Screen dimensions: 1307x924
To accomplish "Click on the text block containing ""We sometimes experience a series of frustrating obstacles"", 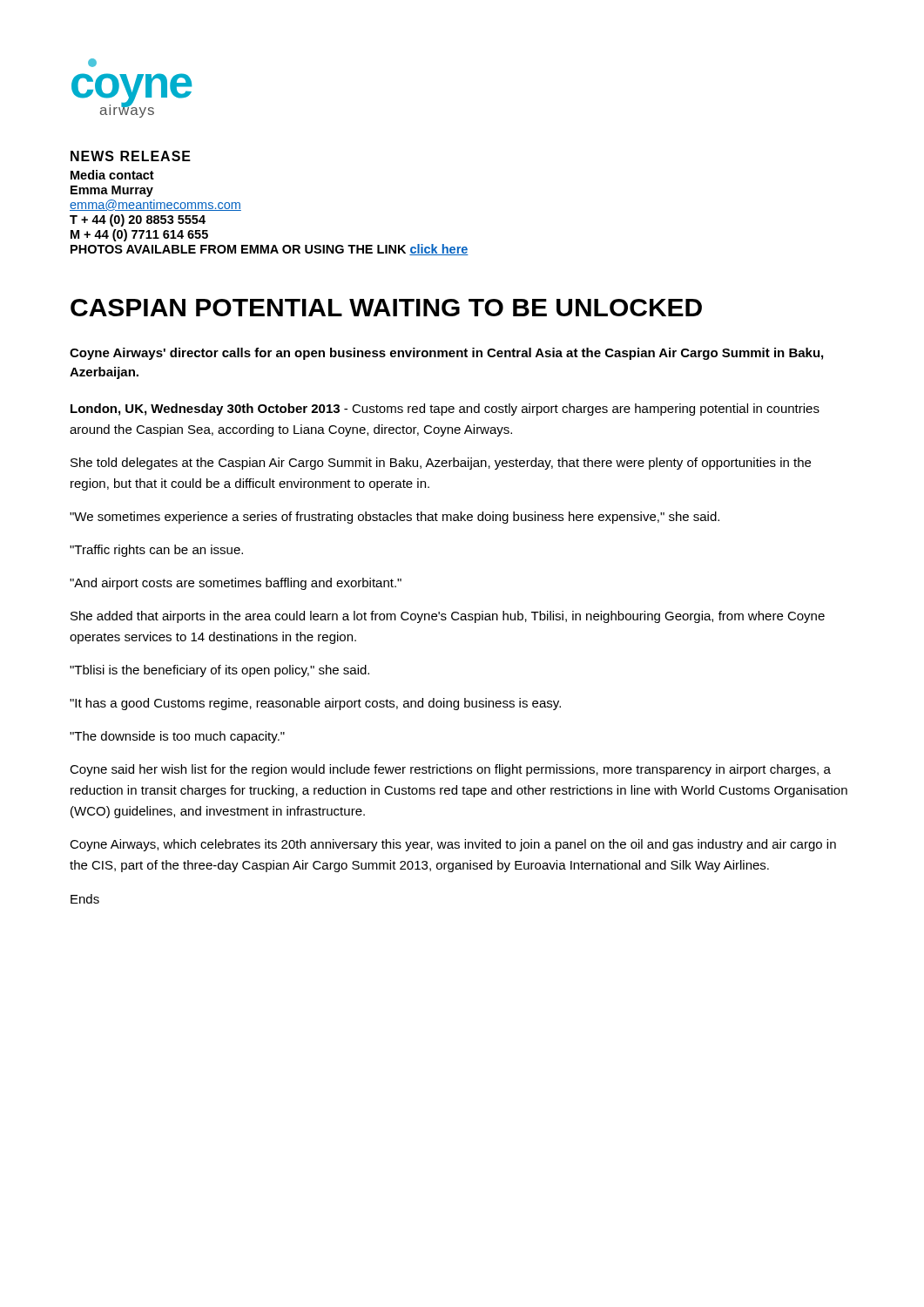I will pos(395,516).
